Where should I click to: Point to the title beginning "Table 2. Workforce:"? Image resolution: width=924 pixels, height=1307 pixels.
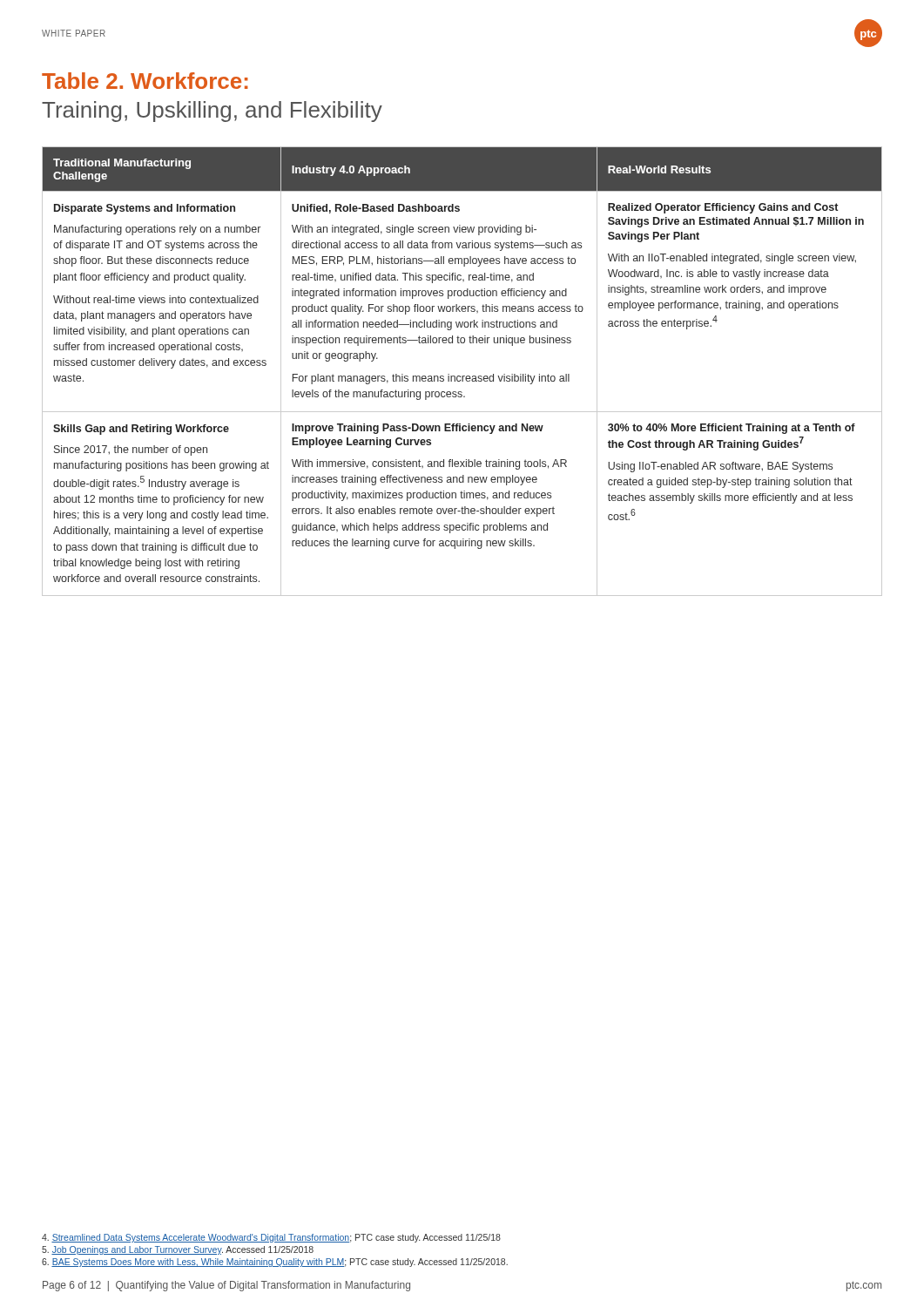pyautogui.click(x=212, y=96)
